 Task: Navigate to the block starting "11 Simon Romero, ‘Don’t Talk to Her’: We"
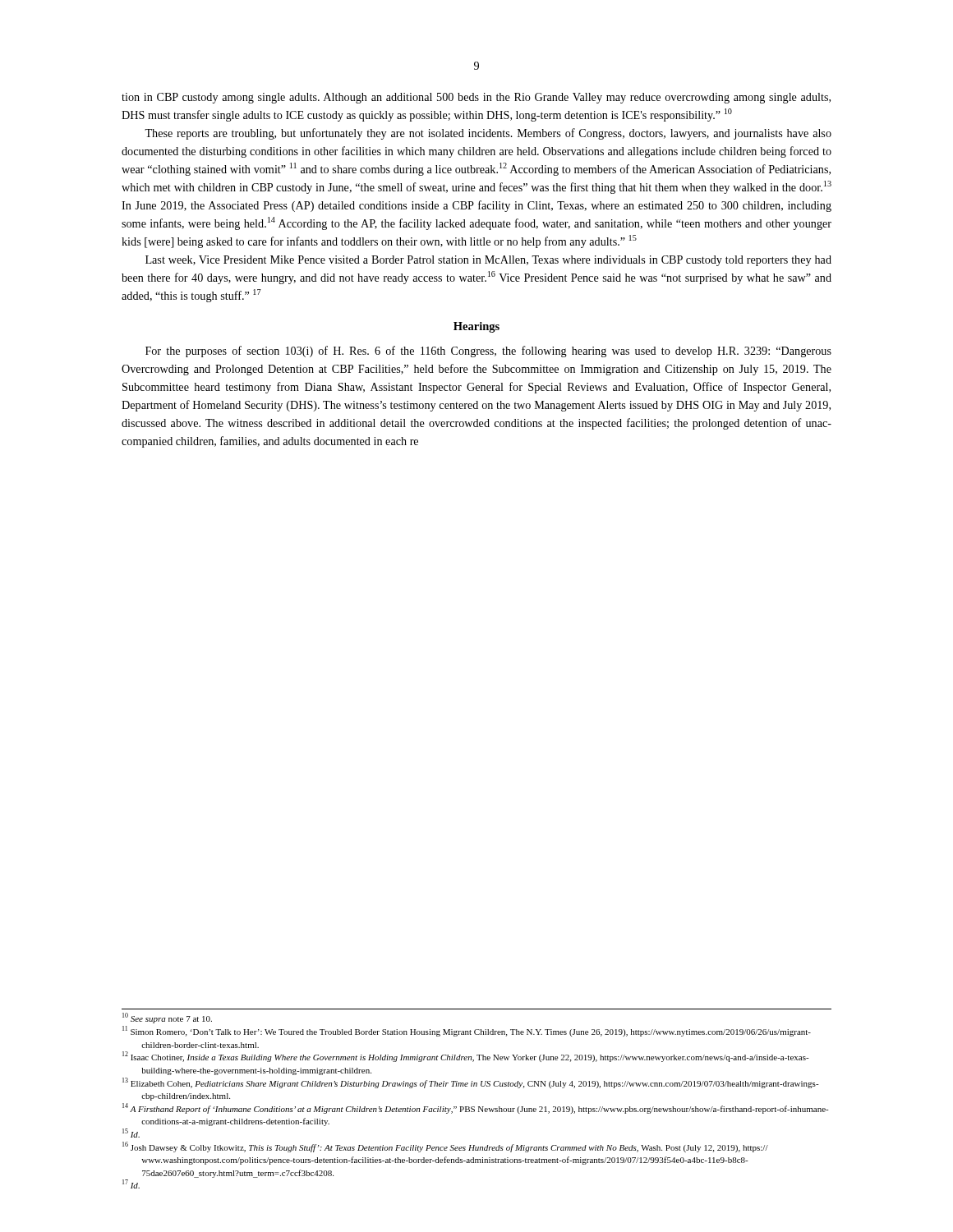coord(476,1039)
